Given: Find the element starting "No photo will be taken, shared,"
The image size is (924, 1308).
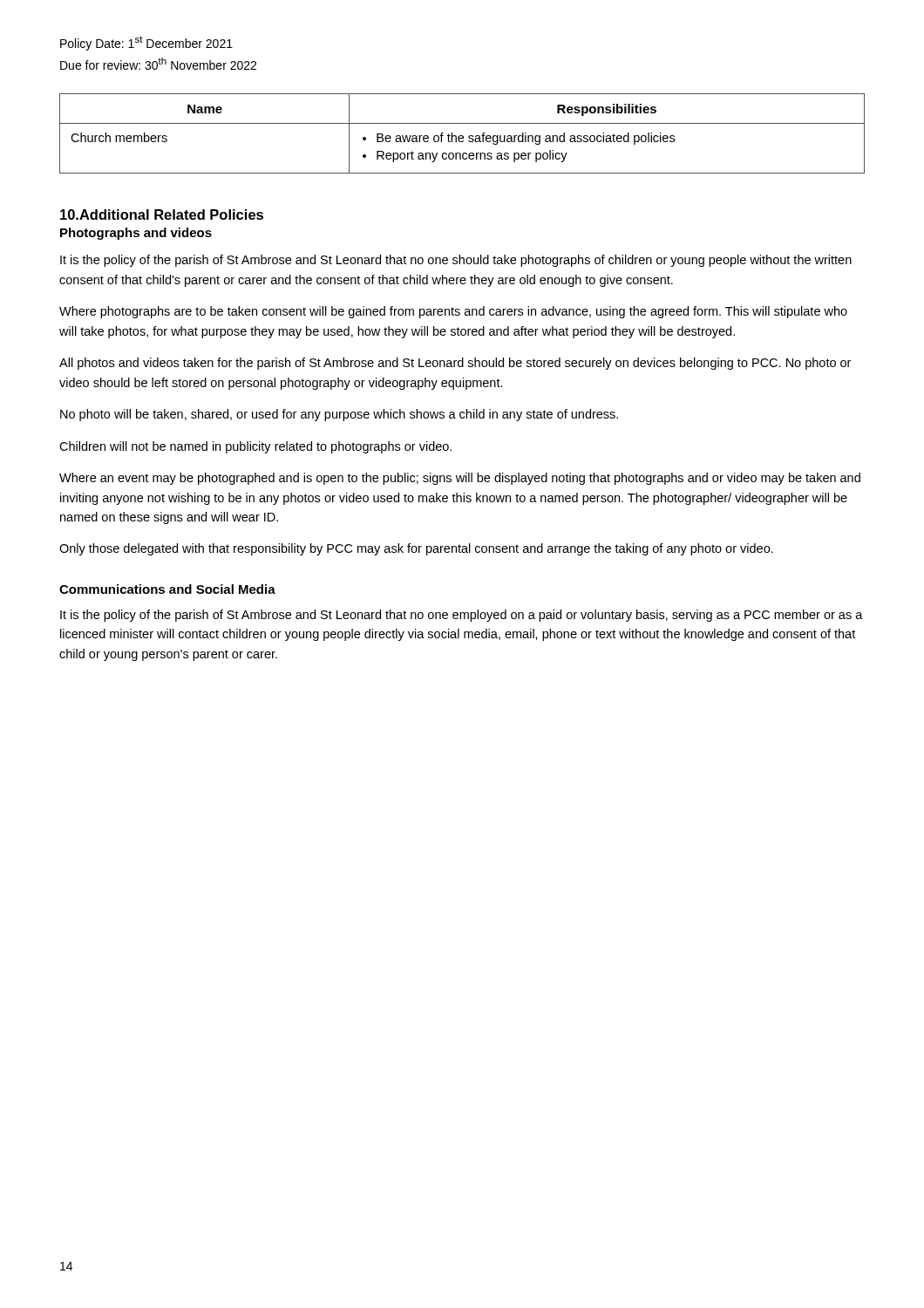Looking at the screenshot, I should [339, 414].
